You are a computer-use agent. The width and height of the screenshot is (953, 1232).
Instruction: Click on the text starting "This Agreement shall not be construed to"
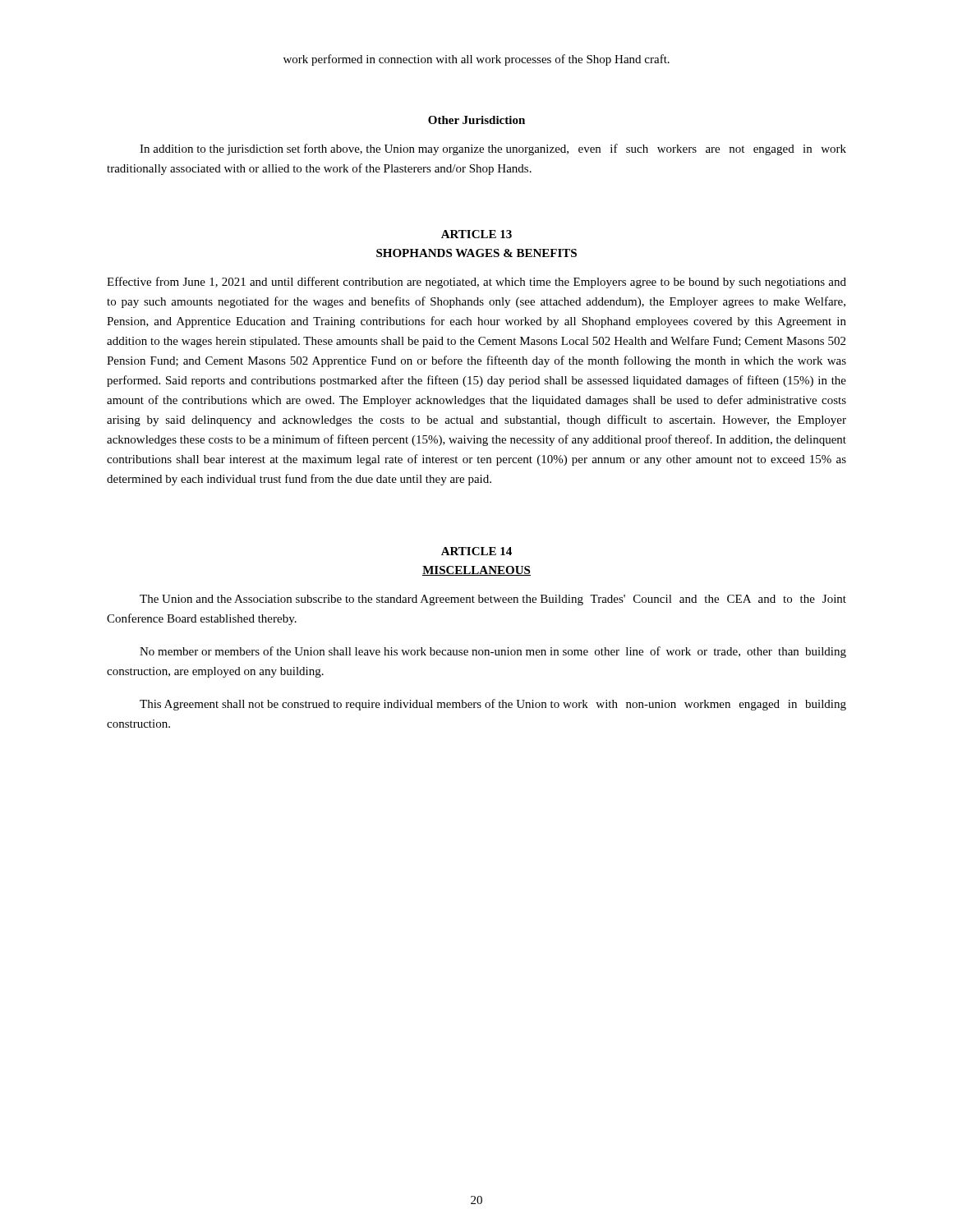pos(476,712)
